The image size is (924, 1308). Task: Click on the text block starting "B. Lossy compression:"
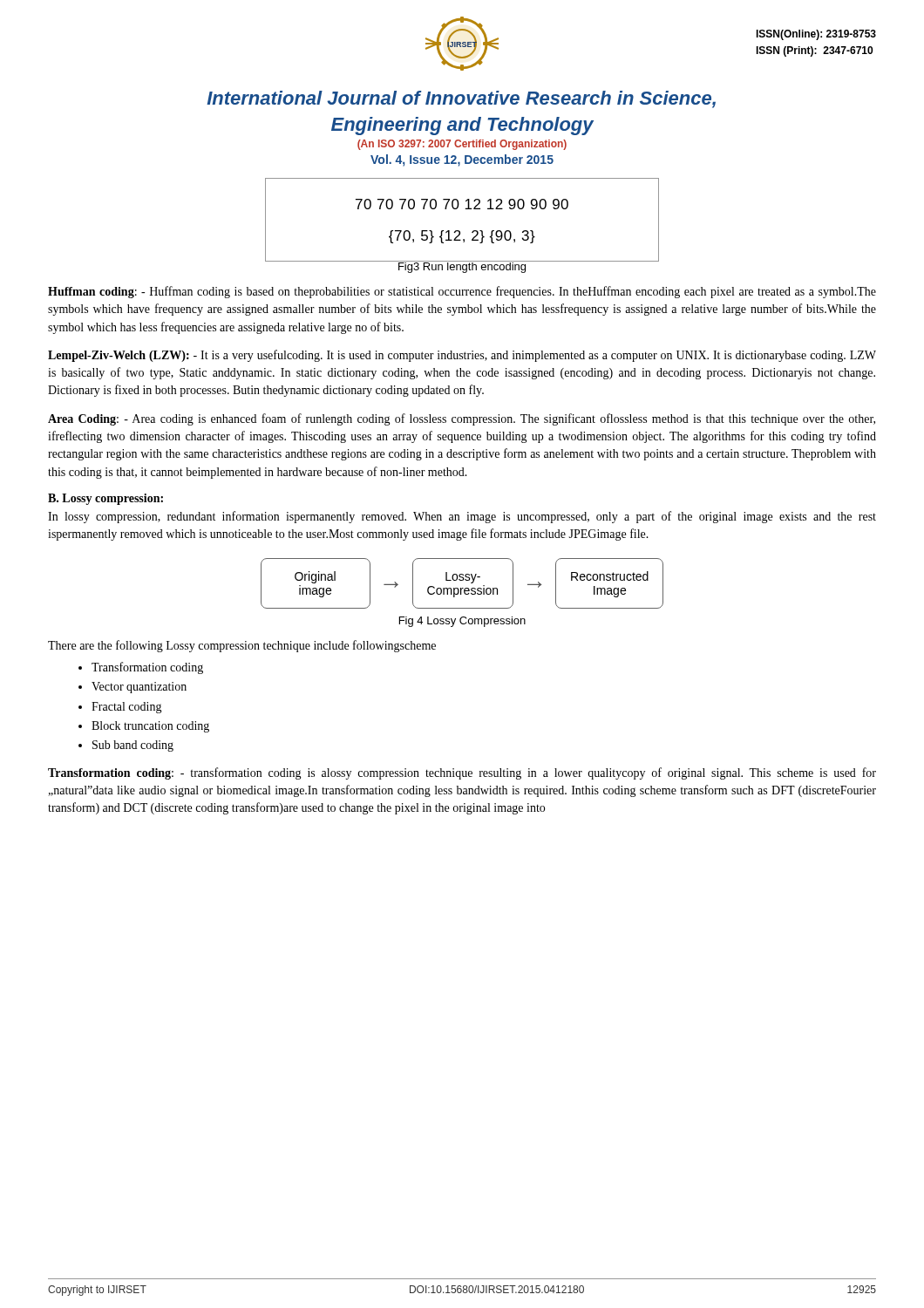pos(106,498)
